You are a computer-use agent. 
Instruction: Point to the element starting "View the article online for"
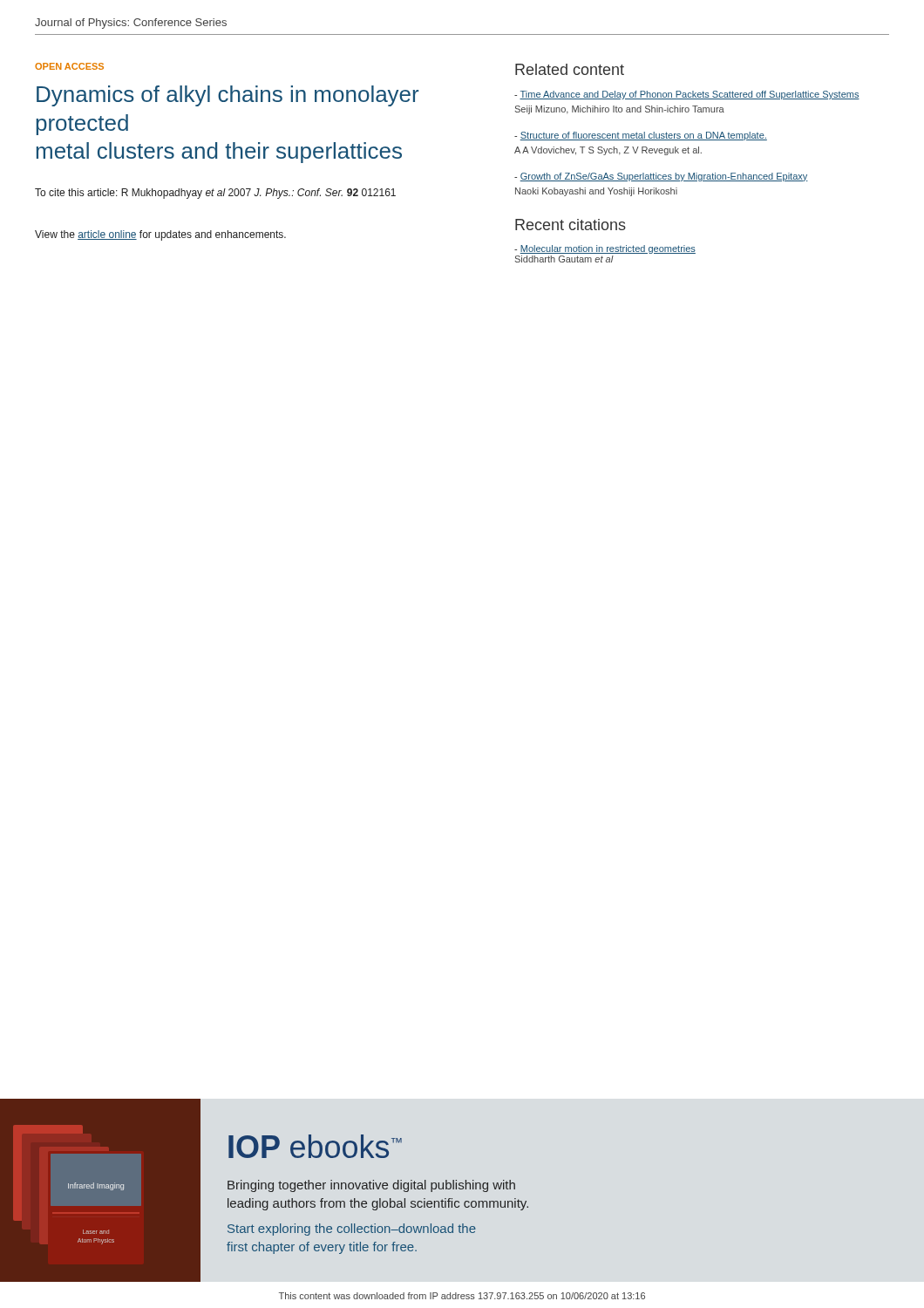161,234
